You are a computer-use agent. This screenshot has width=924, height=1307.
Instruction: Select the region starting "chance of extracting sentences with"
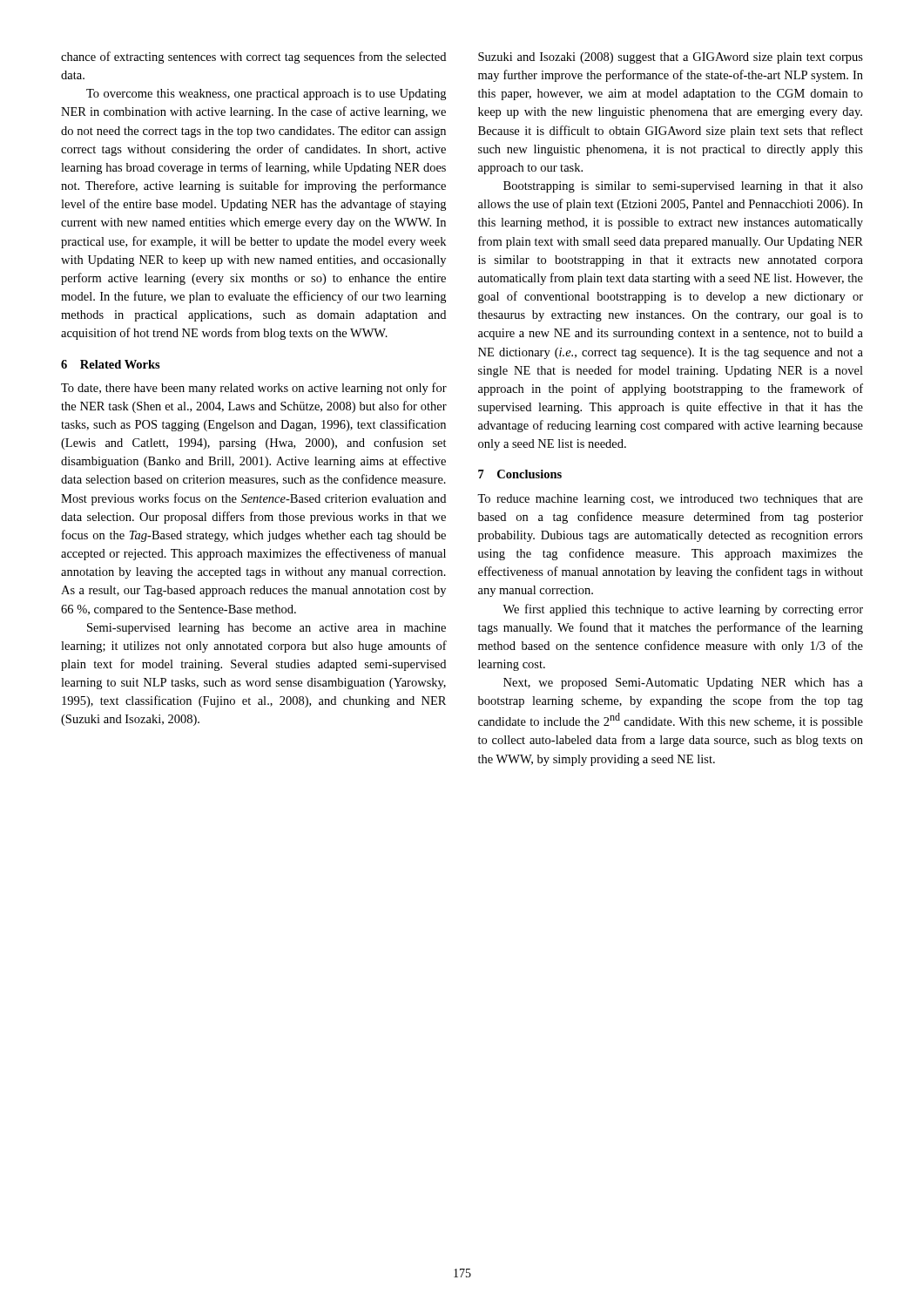(x=254, y=195)
